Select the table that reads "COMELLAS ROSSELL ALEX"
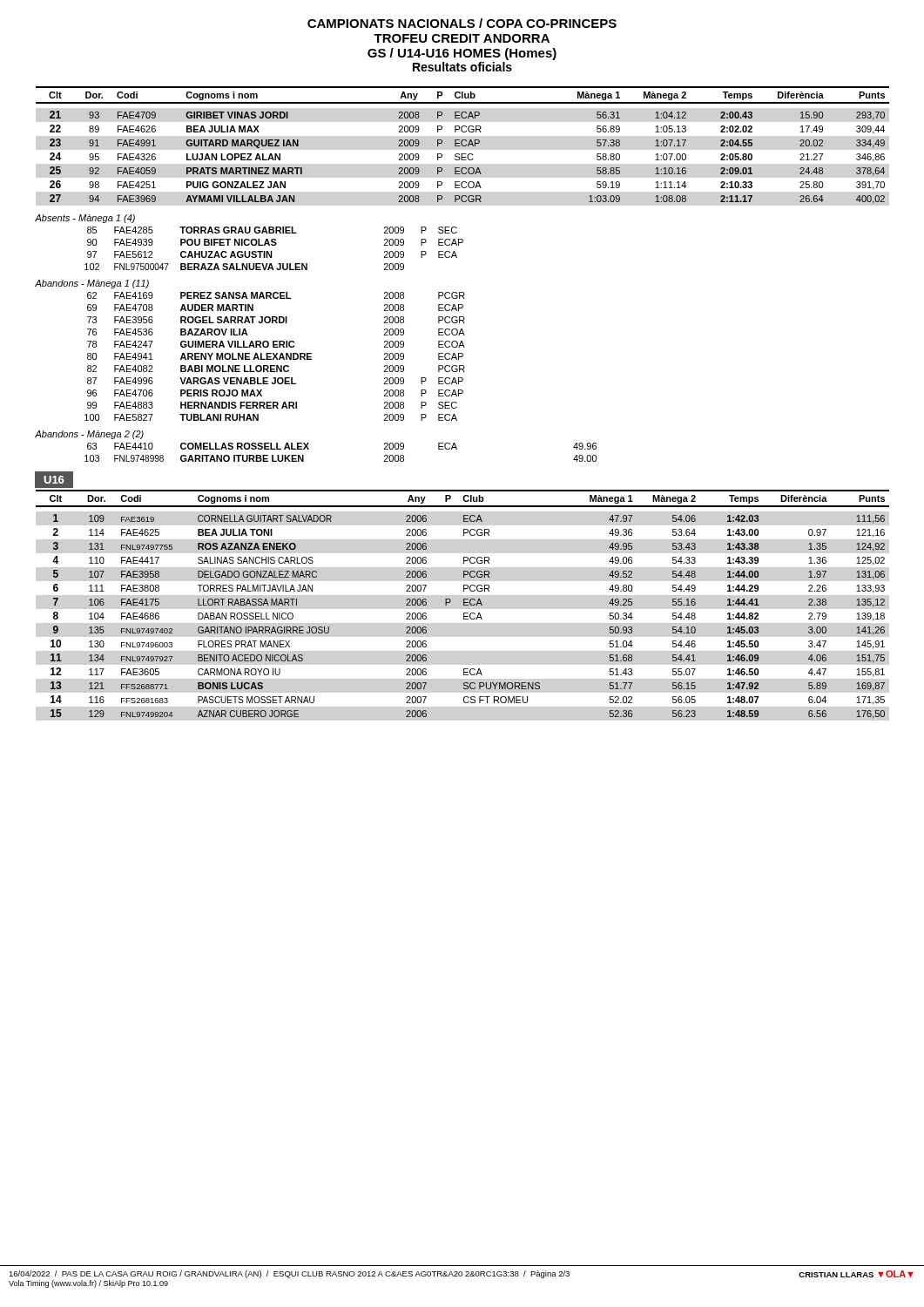The width and height of the screenshot is (924, 1307). pyautogui.click(x=462, y=452)
